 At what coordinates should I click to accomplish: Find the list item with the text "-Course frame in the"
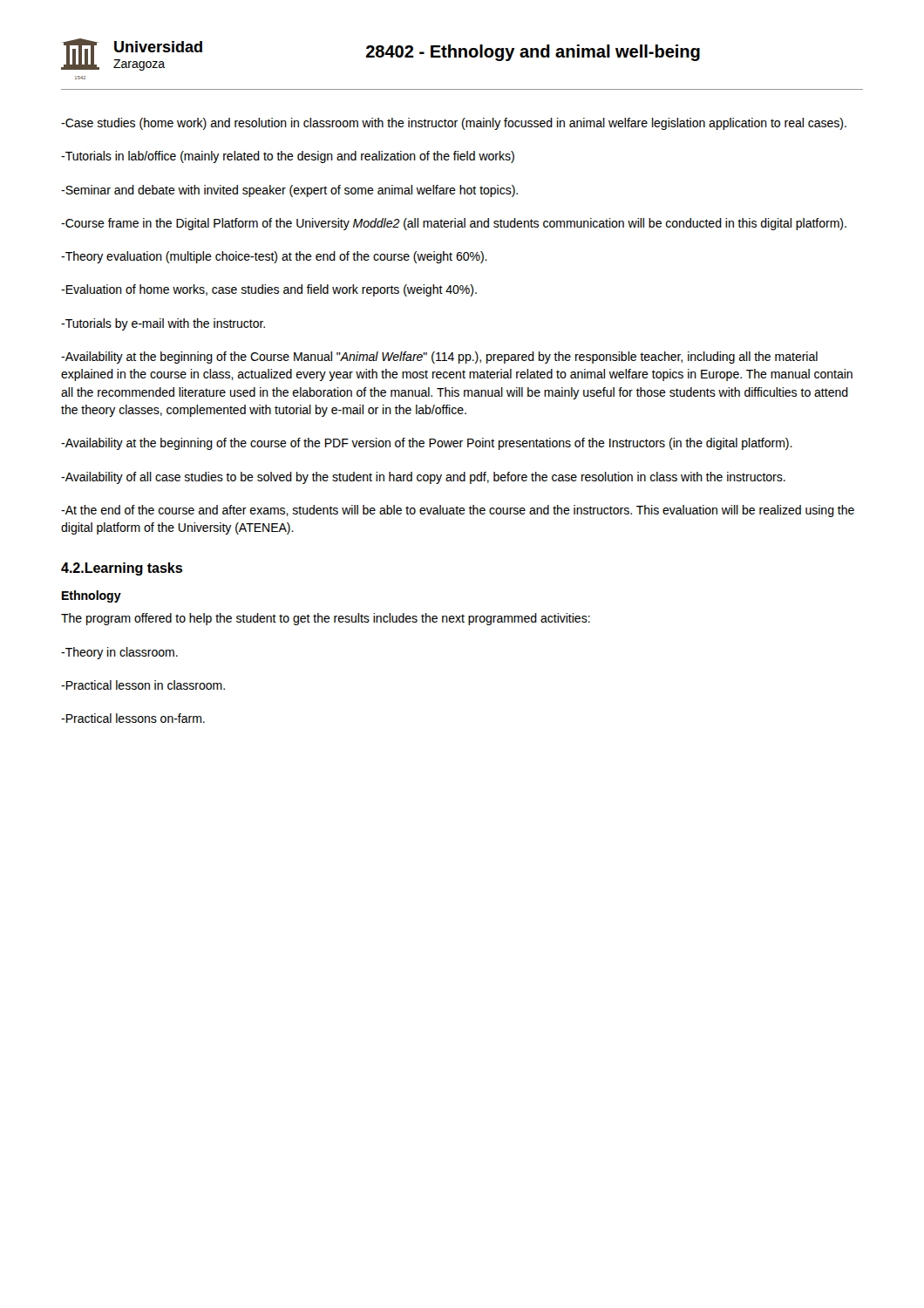click(x=454, y=223)
